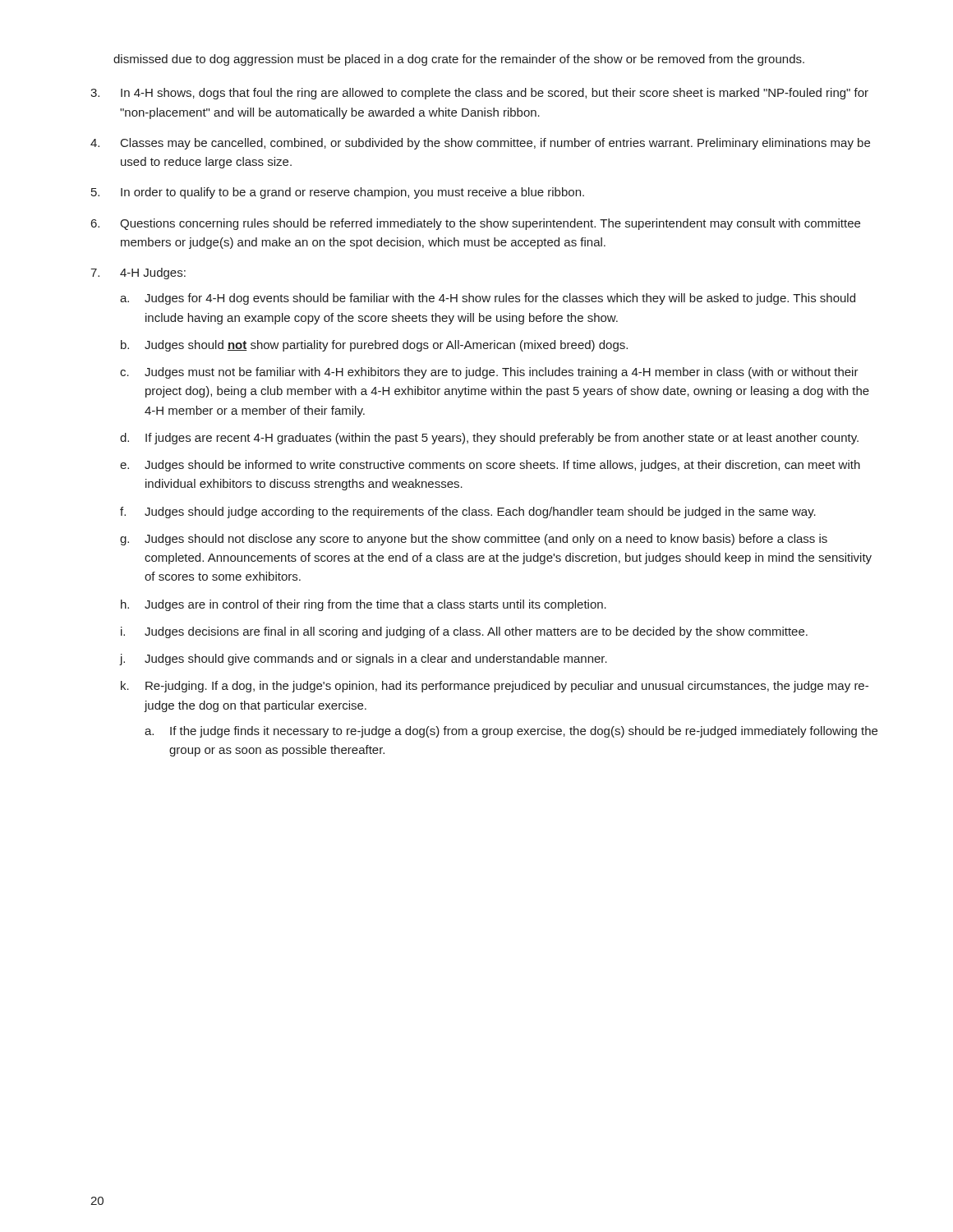Find the text block starting "6. Questions concerning rules should be referred"
Screen dimensions: 1232x953
click(485, 232)
